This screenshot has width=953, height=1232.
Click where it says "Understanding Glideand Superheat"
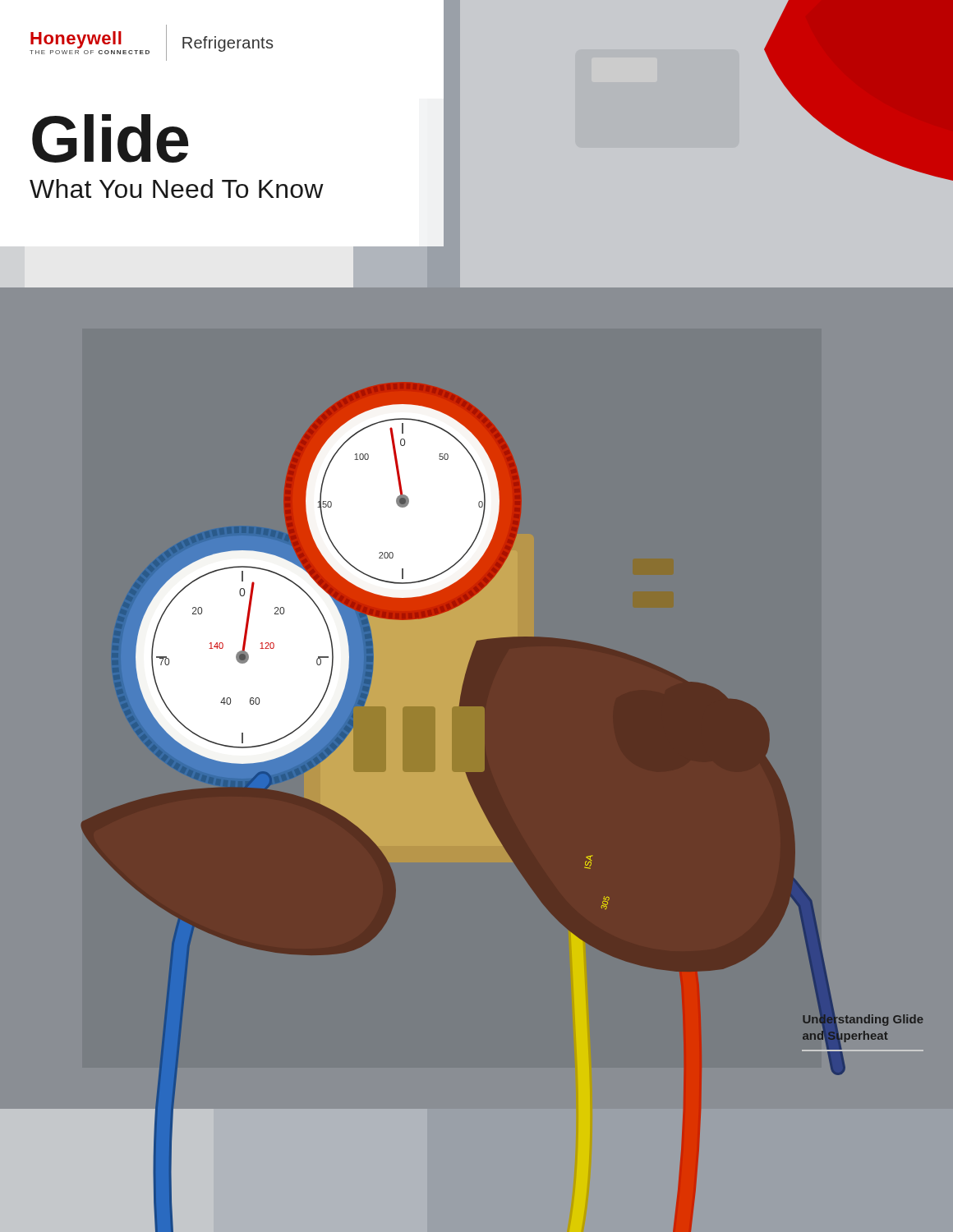tap(863, 1031)
